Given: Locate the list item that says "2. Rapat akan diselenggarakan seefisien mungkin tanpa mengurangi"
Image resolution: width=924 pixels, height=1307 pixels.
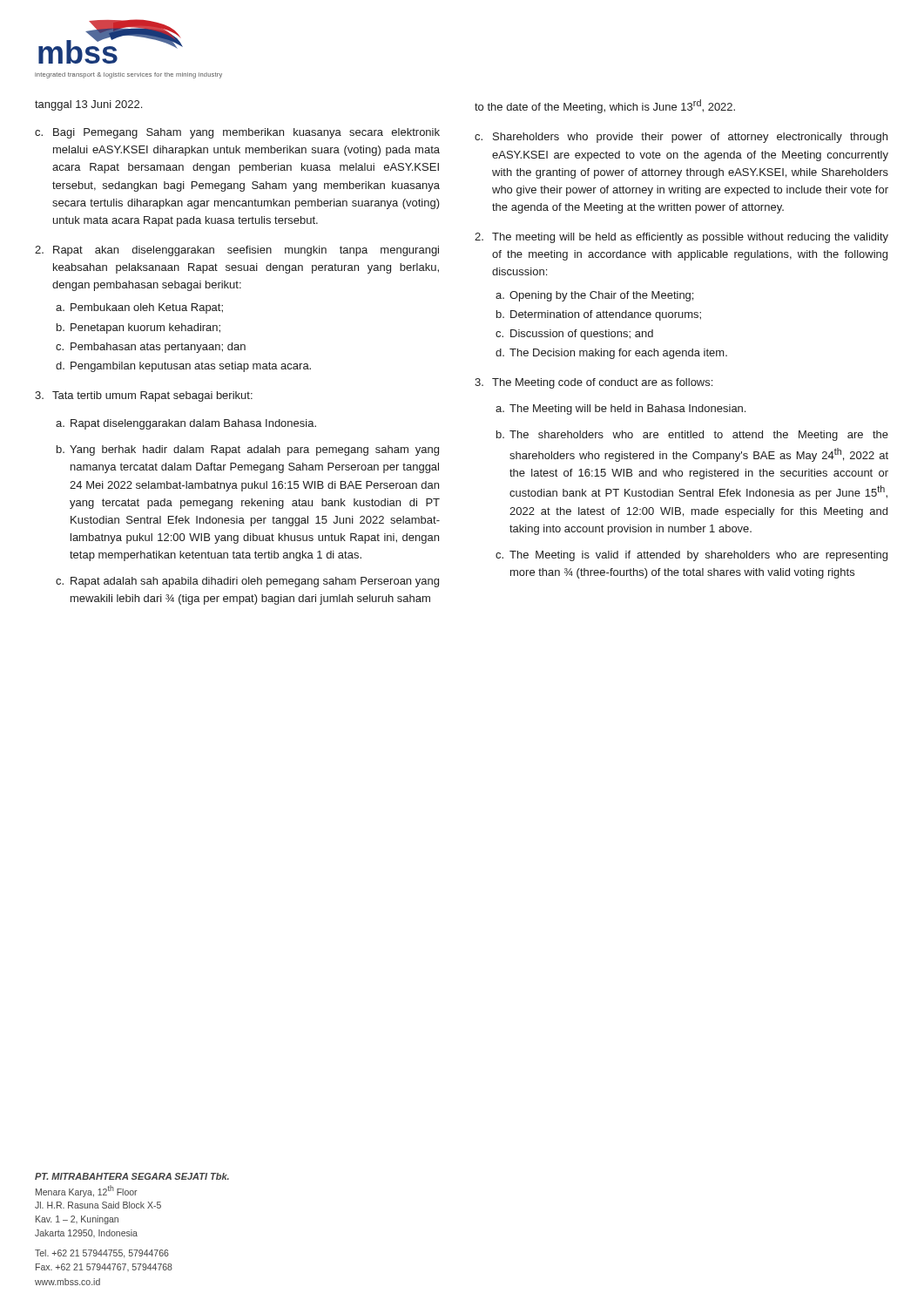Looking at the screenshot, I should (x=237, y=266).
